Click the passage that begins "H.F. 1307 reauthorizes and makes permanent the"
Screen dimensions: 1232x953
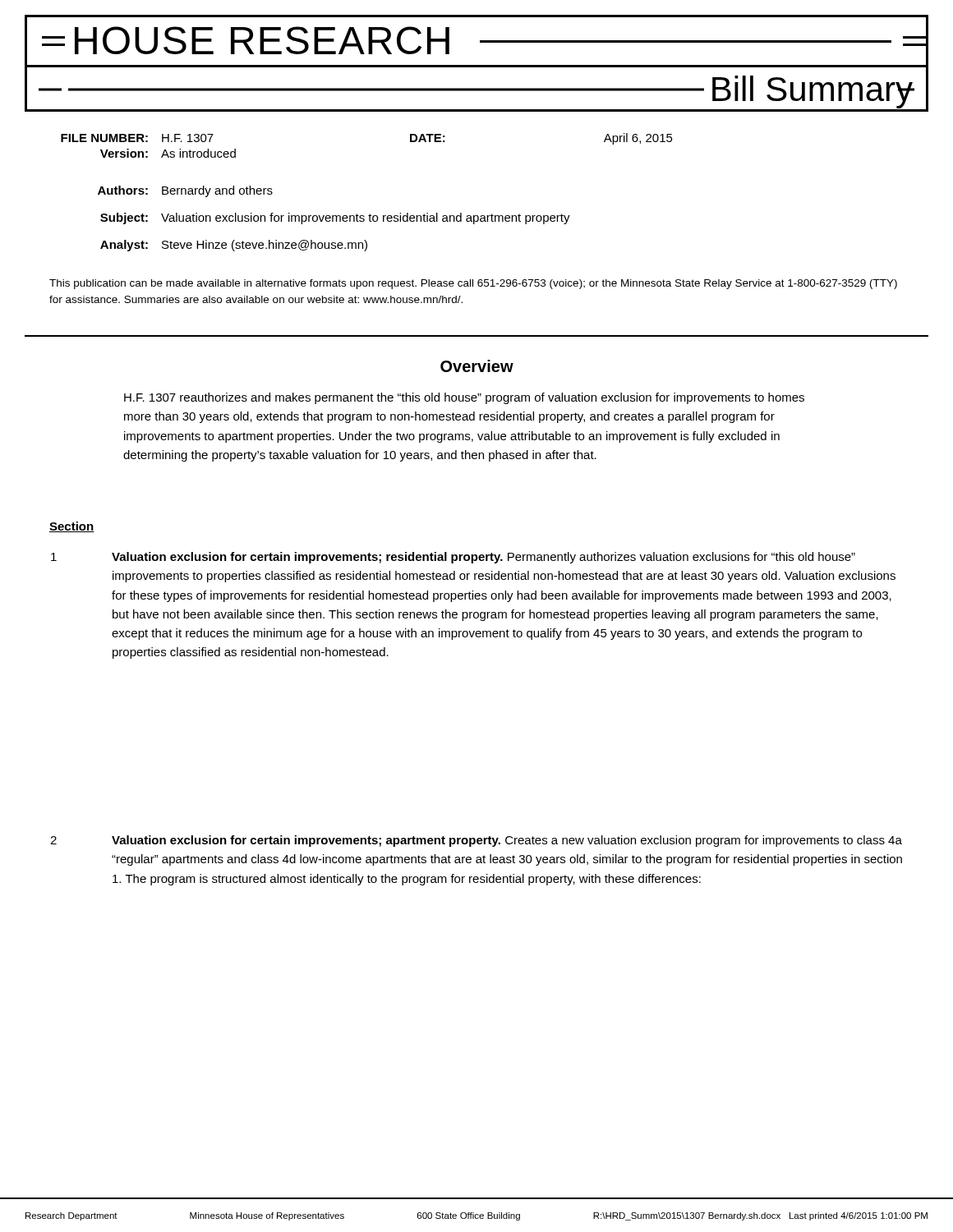point(464,426)
